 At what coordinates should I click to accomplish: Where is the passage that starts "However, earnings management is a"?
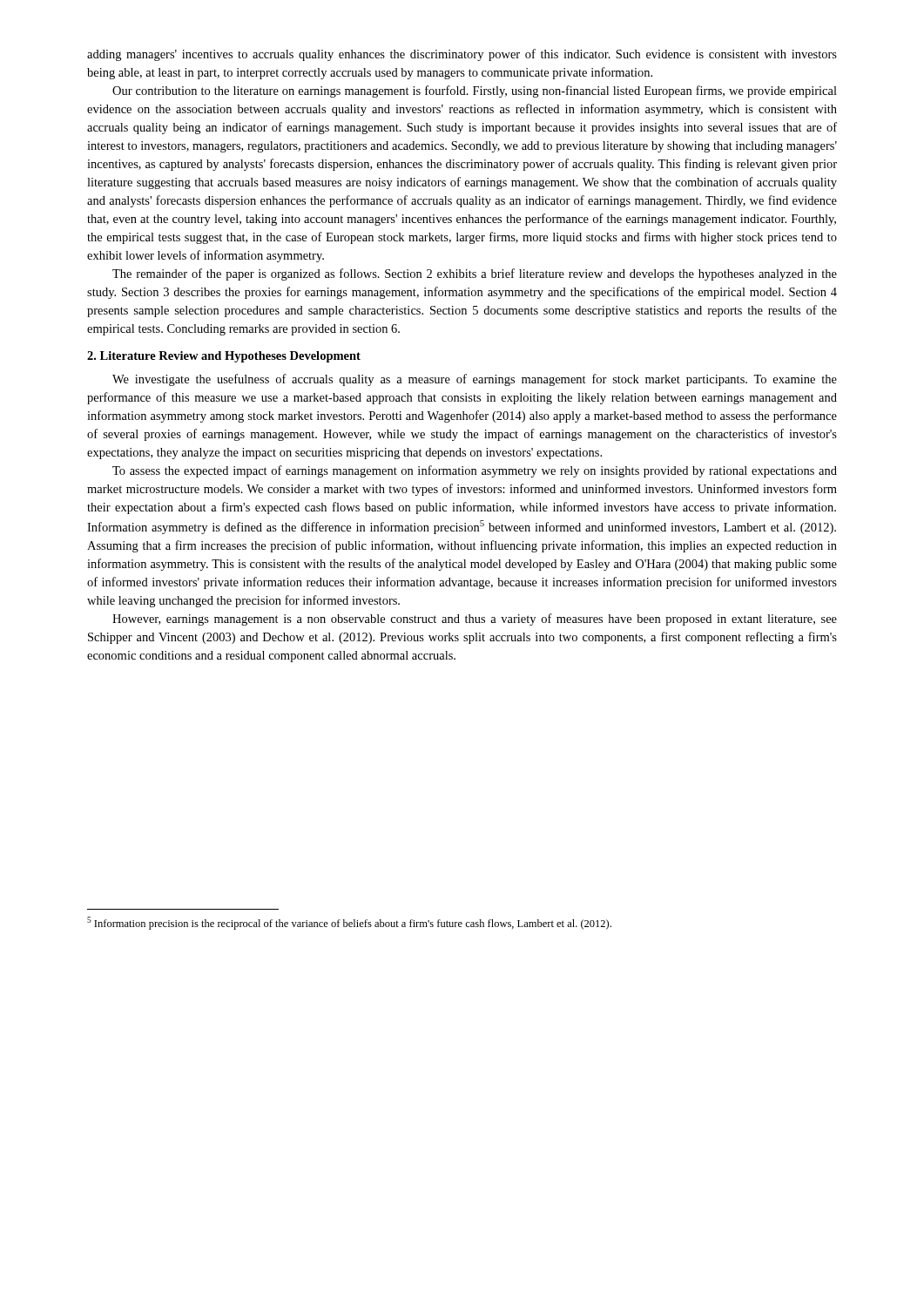pyautogui.click(x=462, y=638)
